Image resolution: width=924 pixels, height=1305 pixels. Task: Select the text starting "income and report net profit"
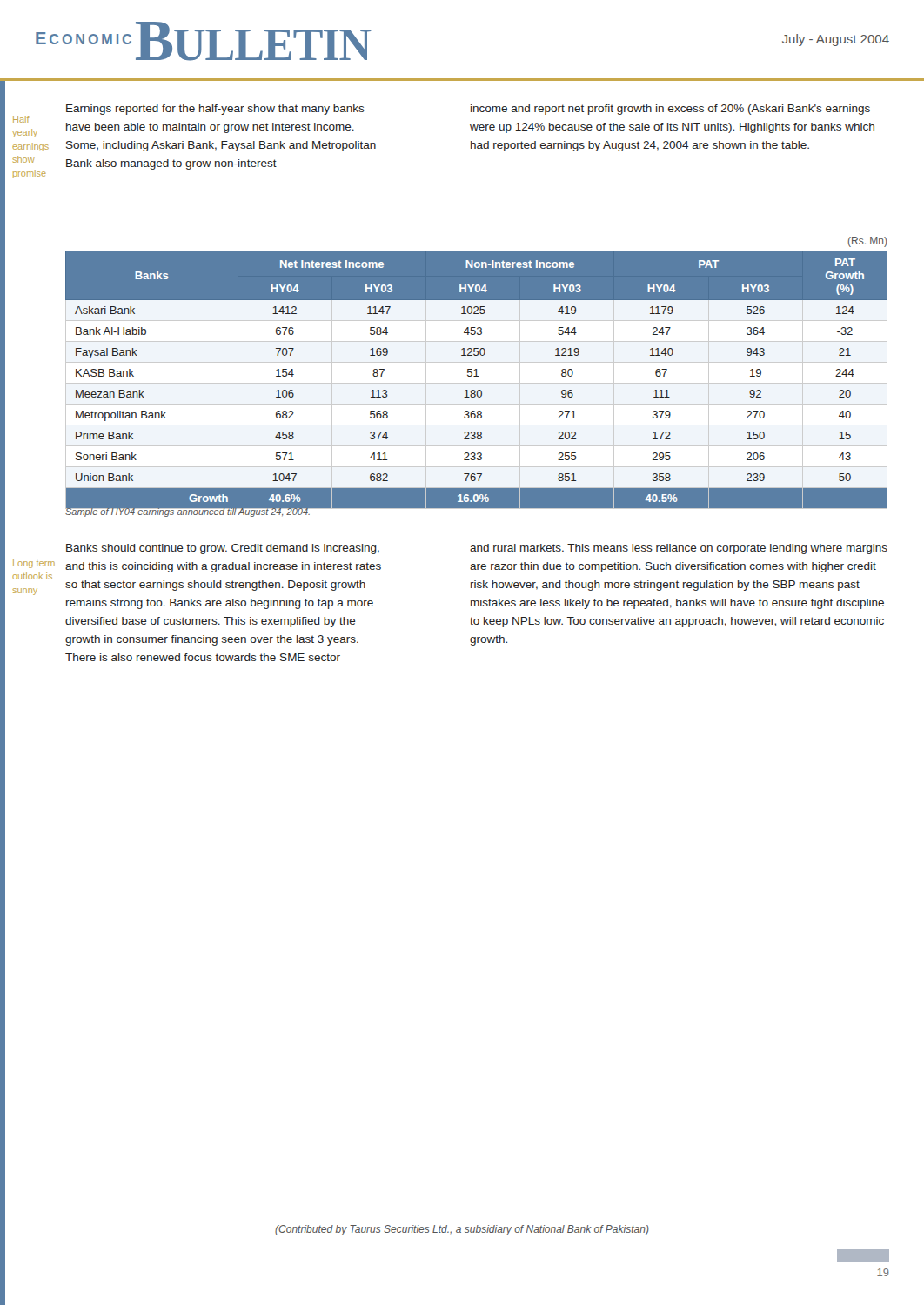point(679,127)
